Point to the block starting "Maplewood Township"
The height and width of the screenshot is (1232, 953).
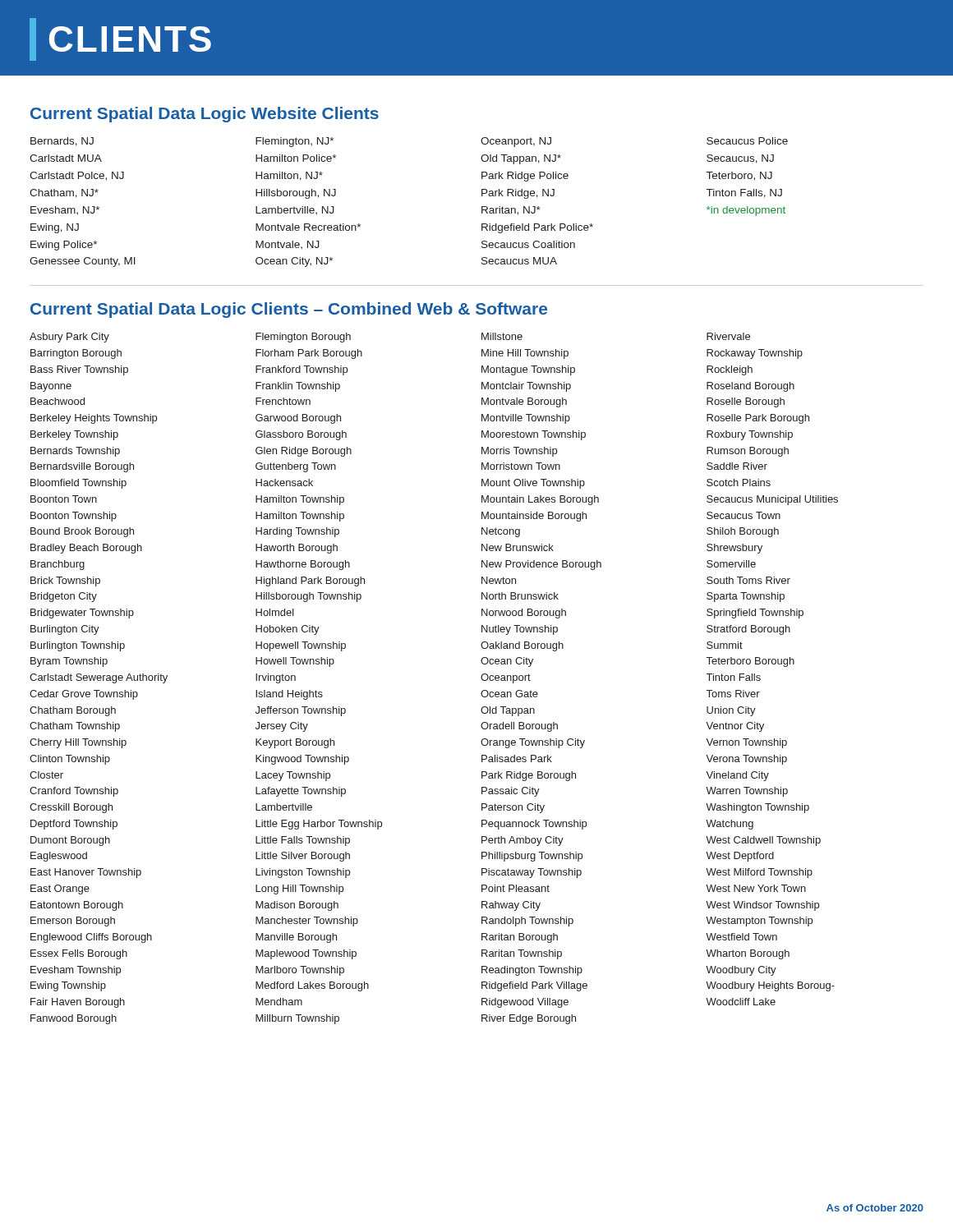tap(306, 953)
